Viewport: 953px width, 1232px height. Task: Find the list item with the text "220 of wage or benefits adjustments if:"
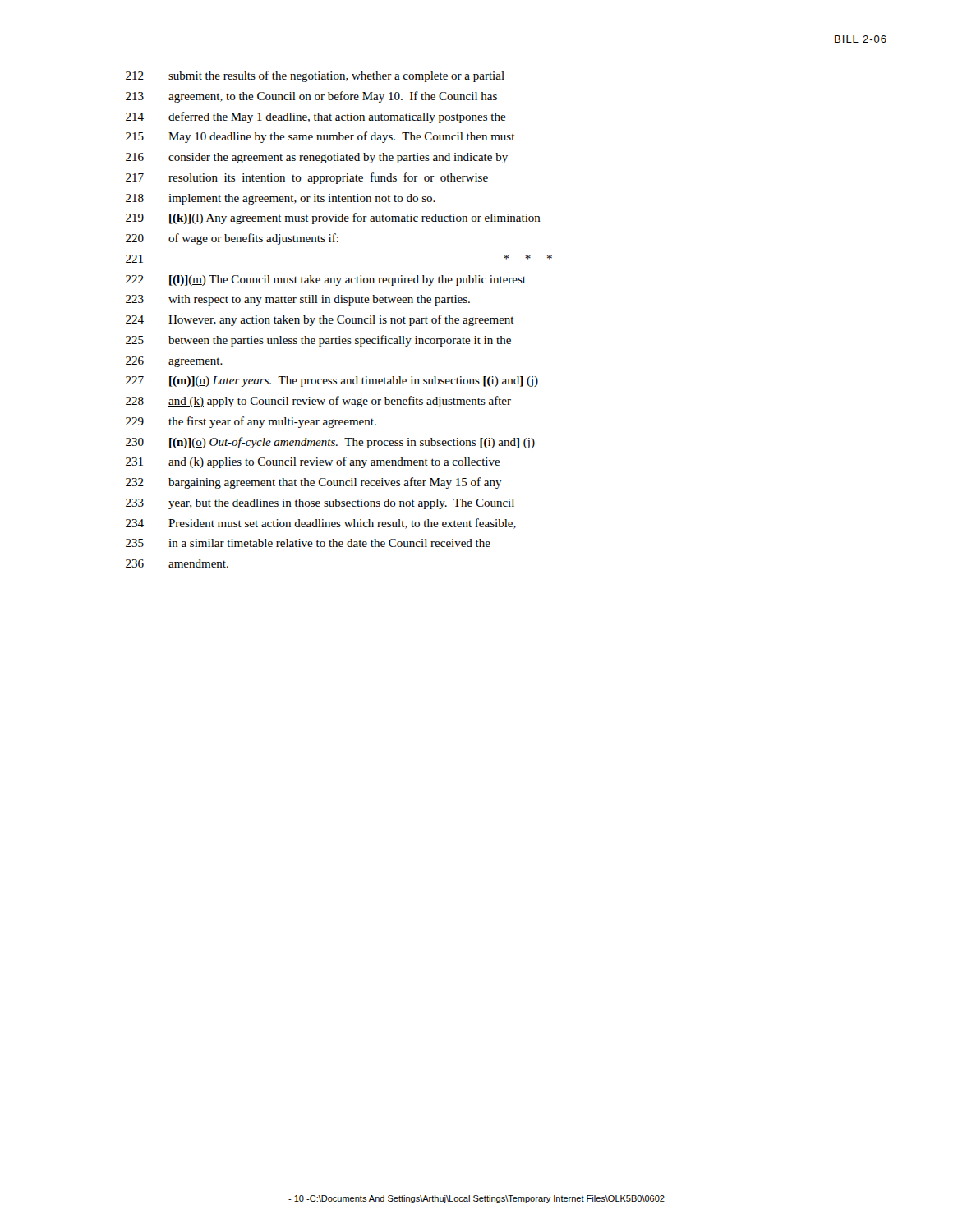click(232, 239)
